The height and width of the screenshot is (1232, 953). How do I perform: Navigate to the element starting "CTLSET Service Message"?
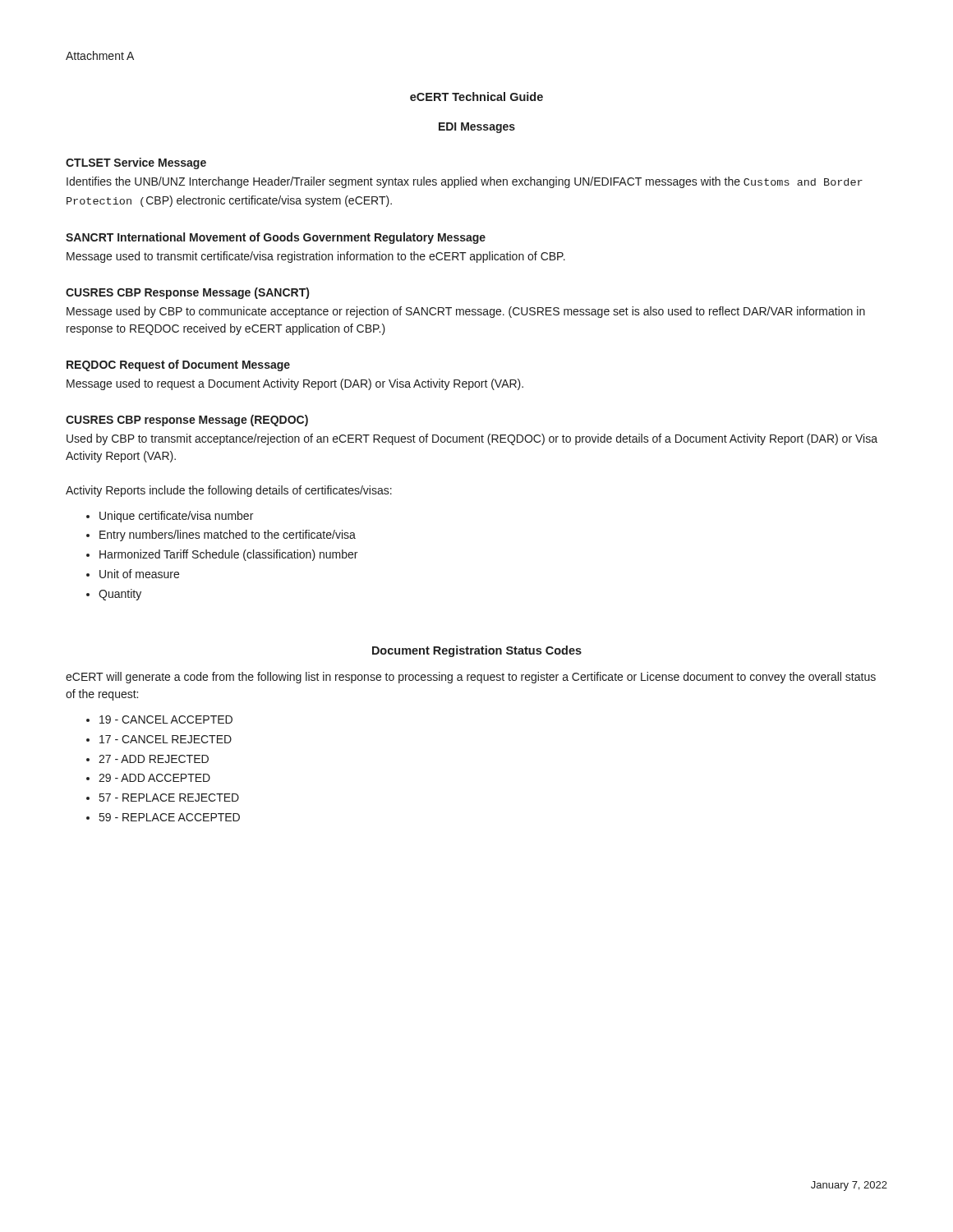136,163
